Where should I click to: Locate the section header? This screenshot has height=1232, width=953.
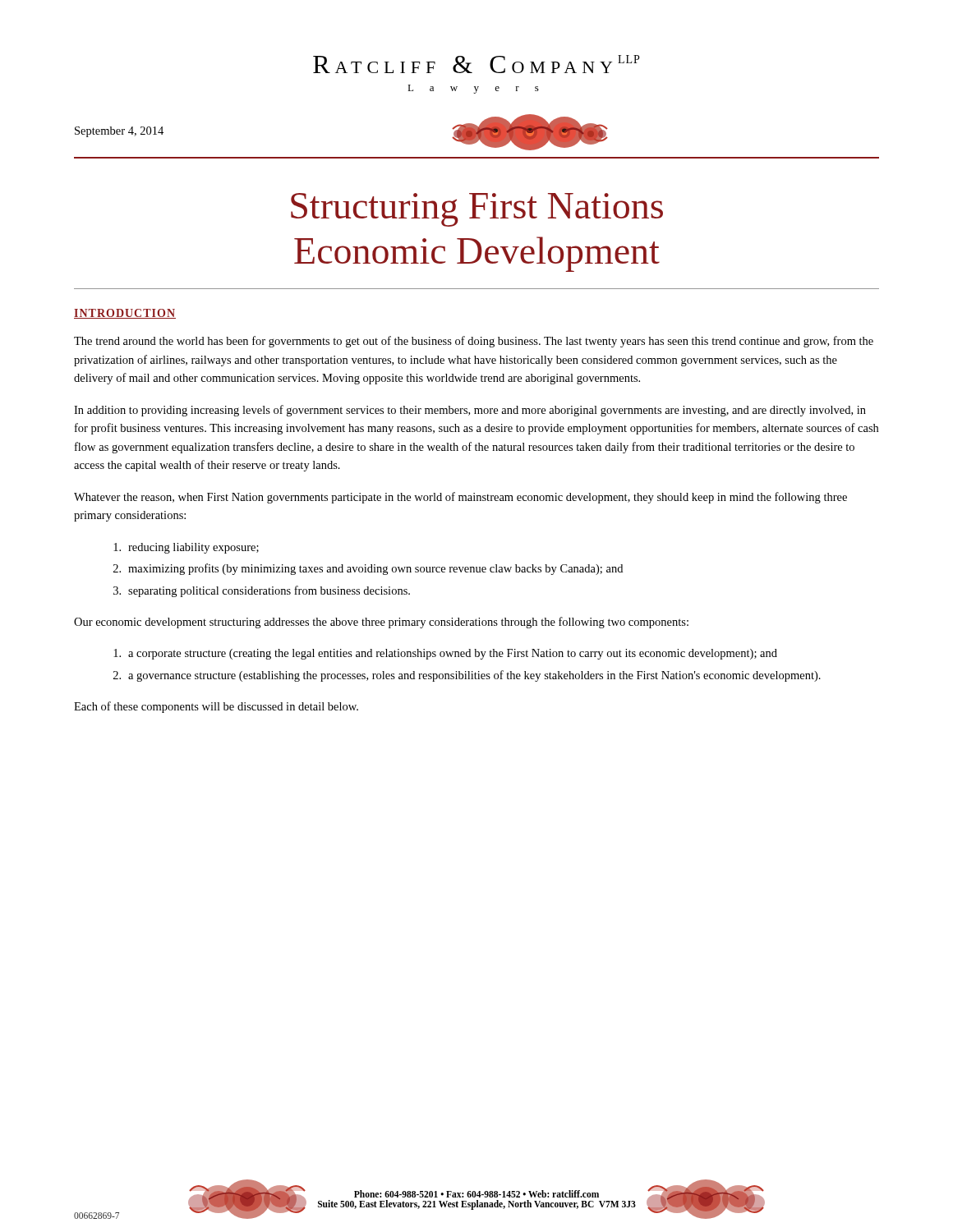[125, 314]
